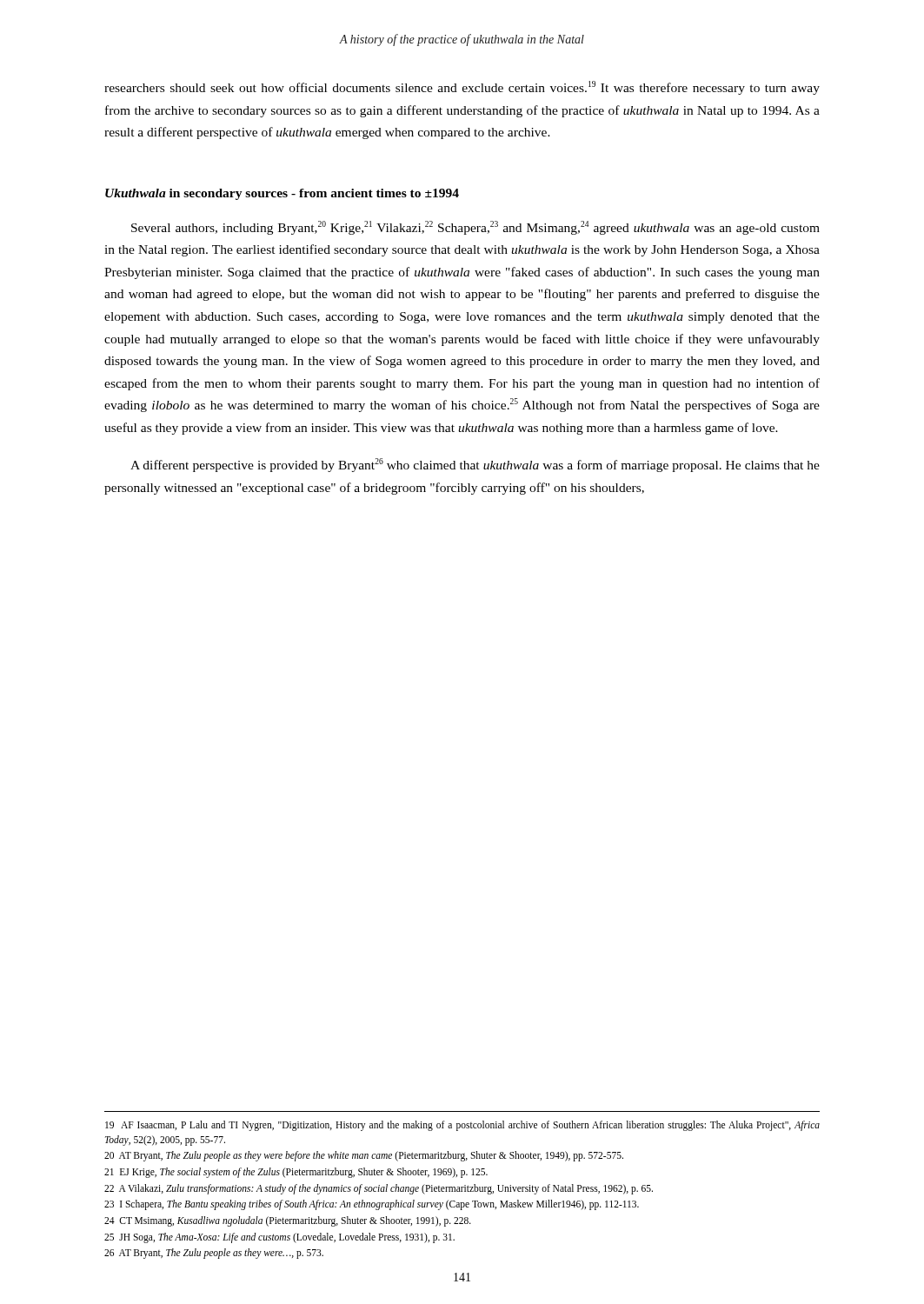Find the block on this page that starts "23 I Schapera, The Bantu"

click(372, 1204)
